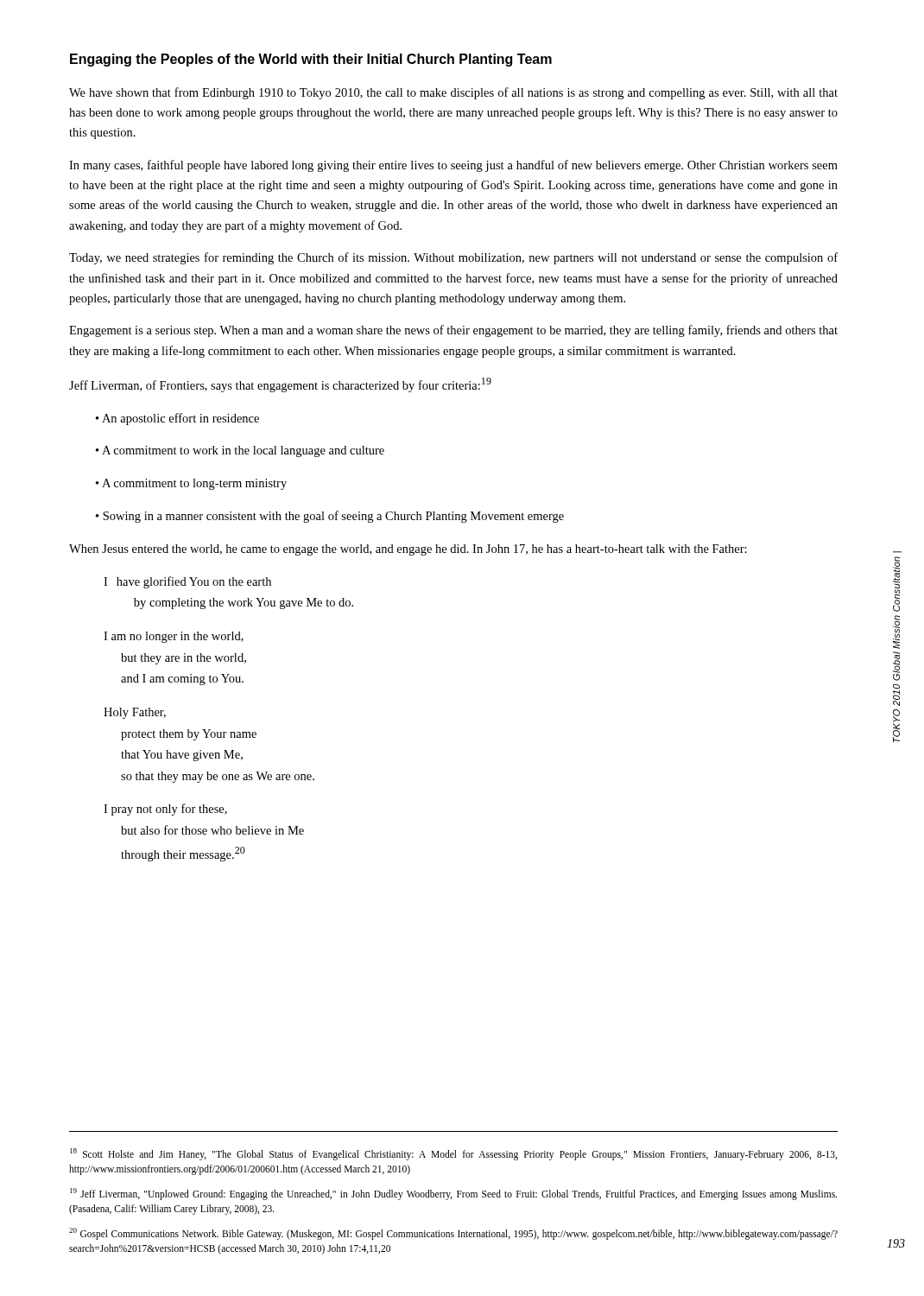Image resolution: width=924 pixels, height=1296 pixels.
Task: Select the text block that reads "I pray not only for"
Action: 165,810
